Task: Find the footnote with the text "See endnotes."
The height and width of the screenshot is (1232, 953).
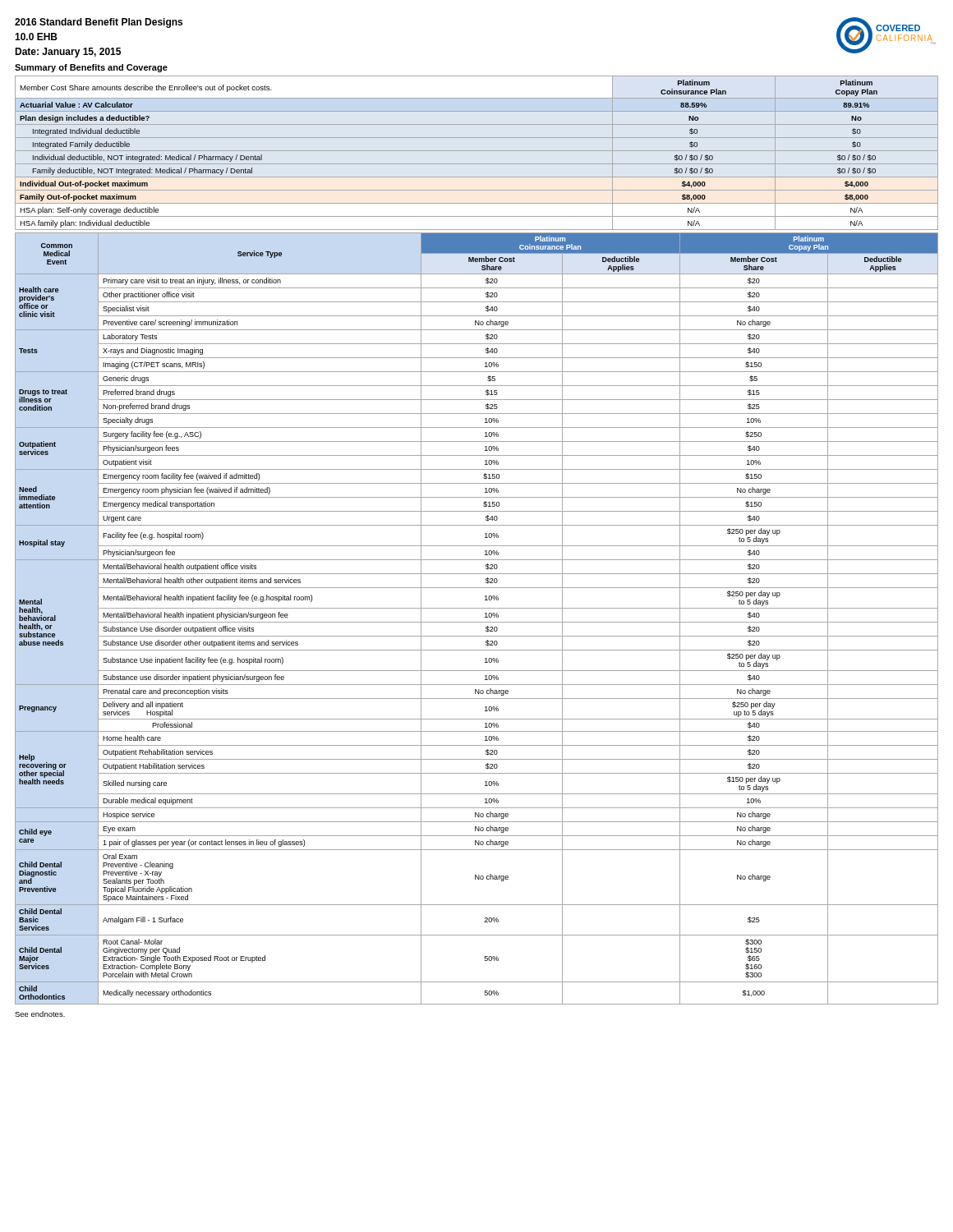Action: pos(40,1014)
